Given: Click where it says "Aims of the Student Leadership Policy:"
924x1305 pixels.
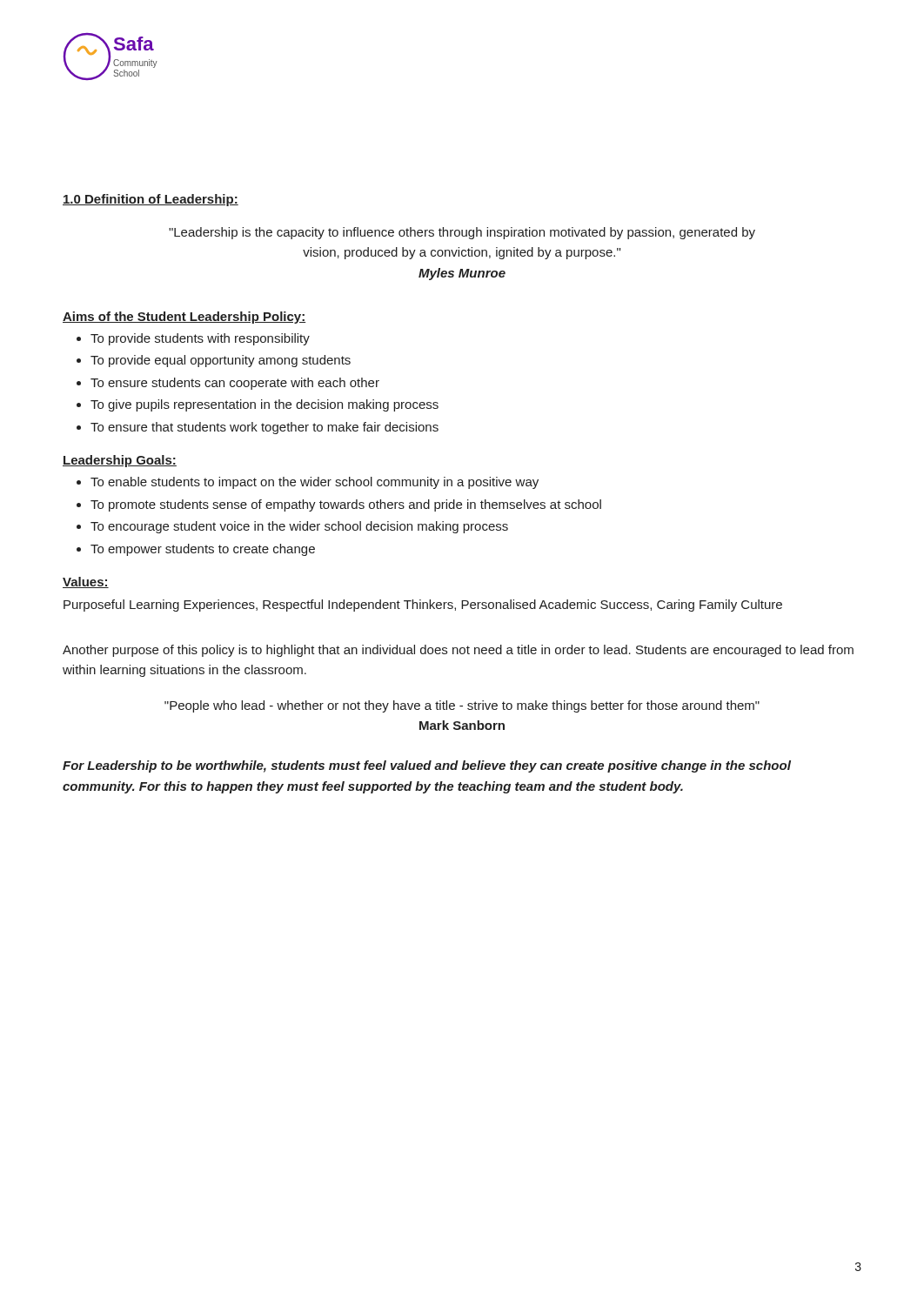Looking at the screenshot, I should tap(184, 316).
